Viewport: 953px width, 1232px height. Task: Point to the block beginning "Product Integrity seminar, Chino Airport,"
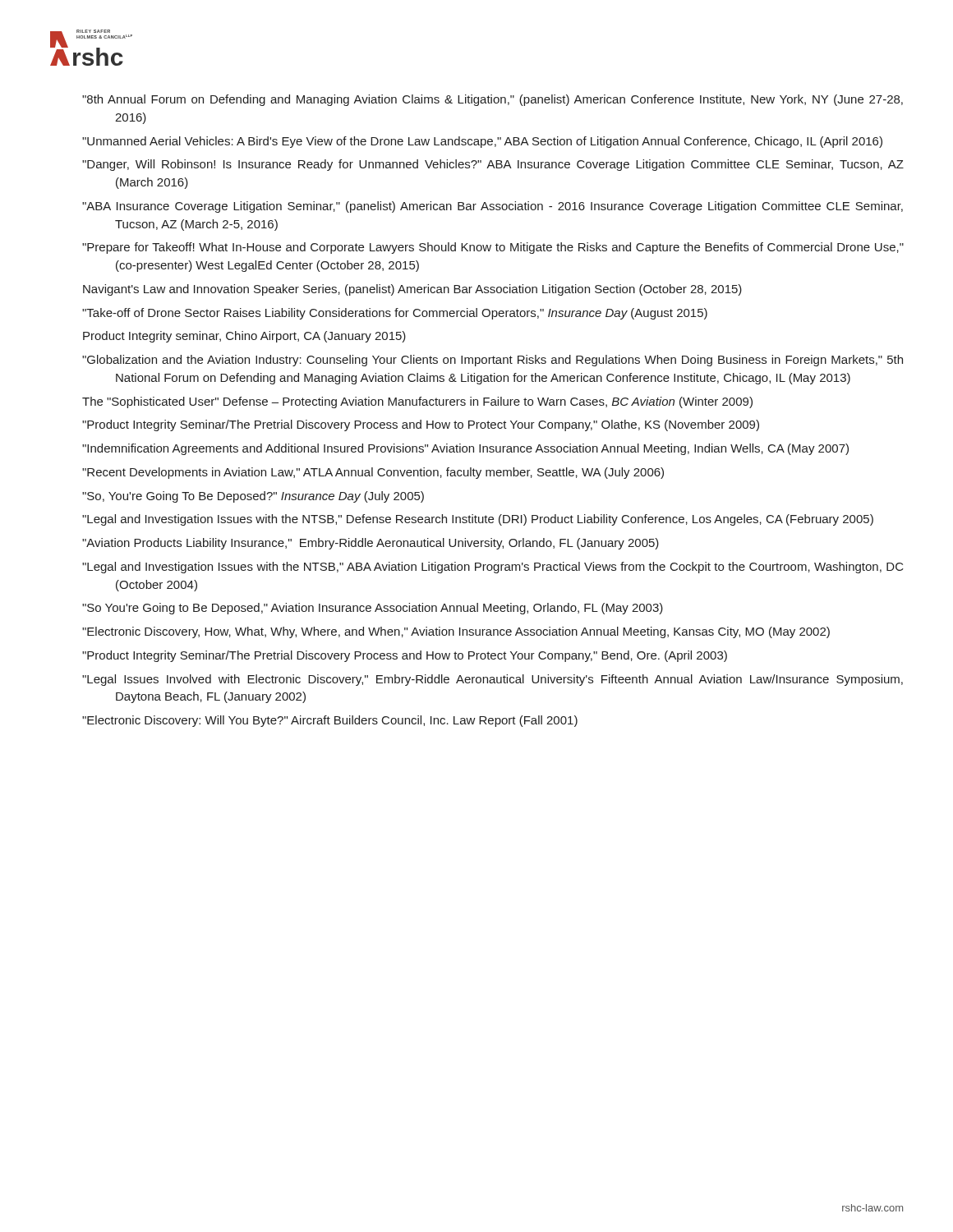[244, 336]
